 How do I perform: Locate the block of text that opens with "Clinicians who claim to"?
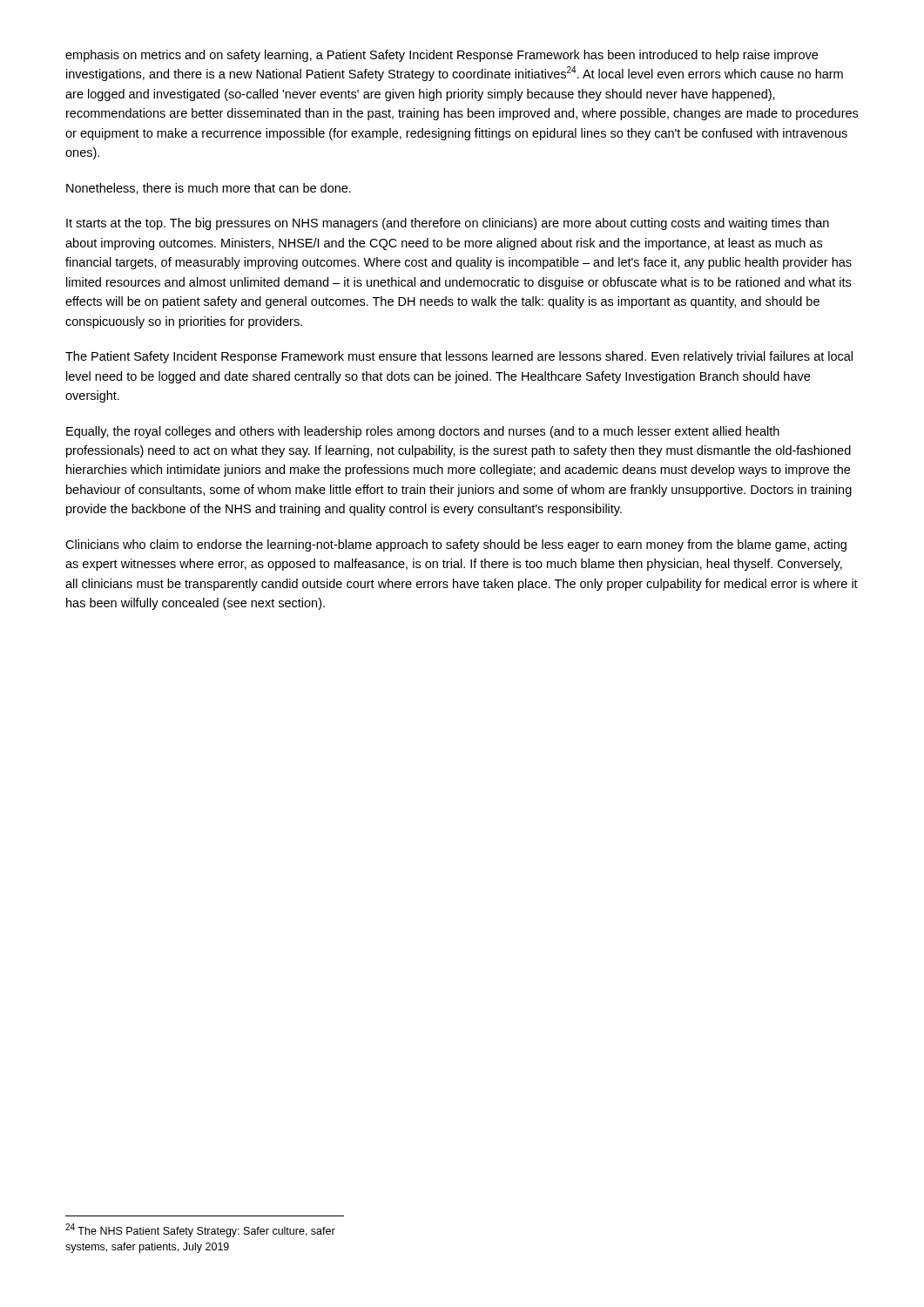click(x=461, y=574)
